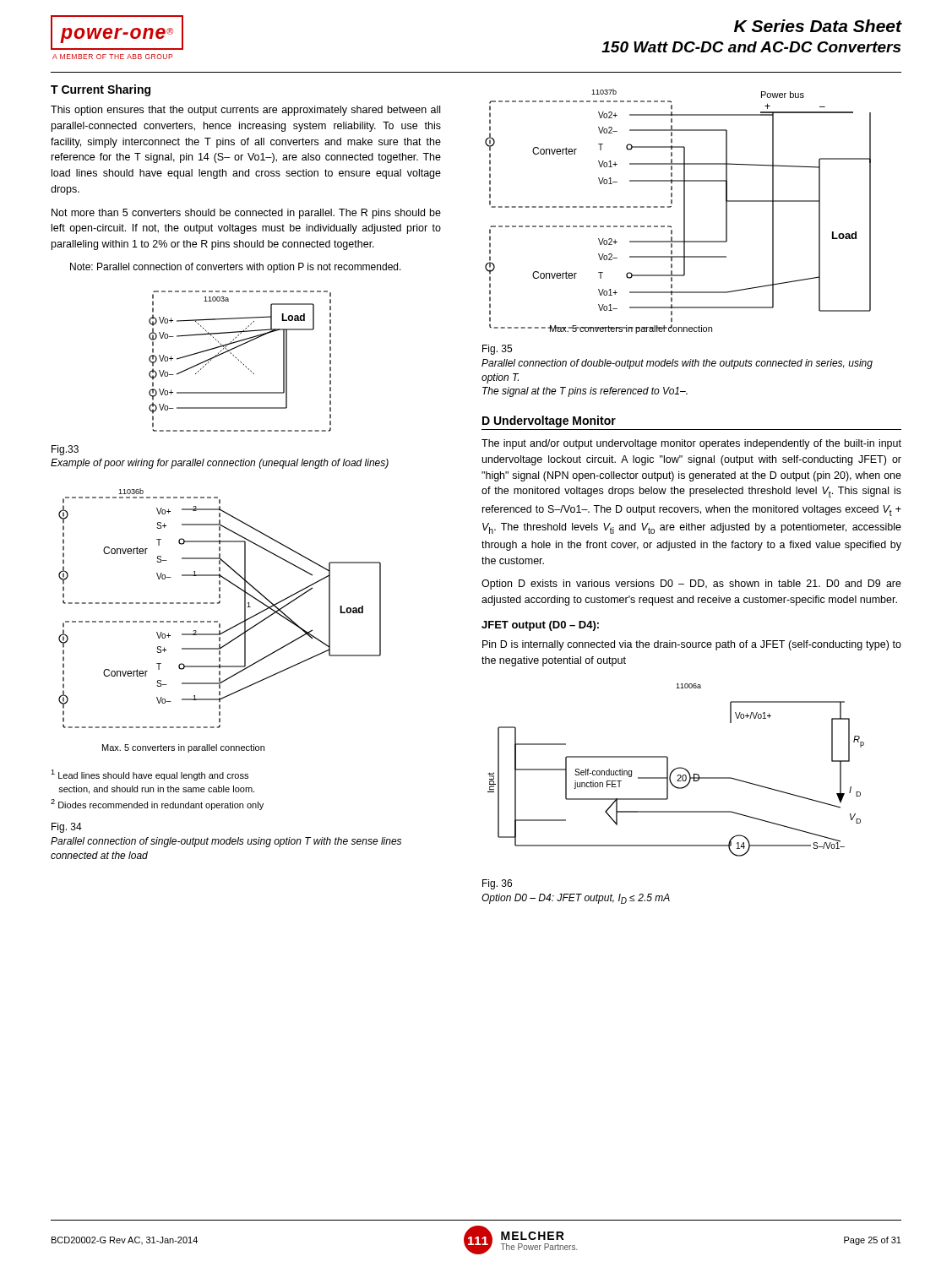
Task: Locate the footnote
Action: (157, 789)
